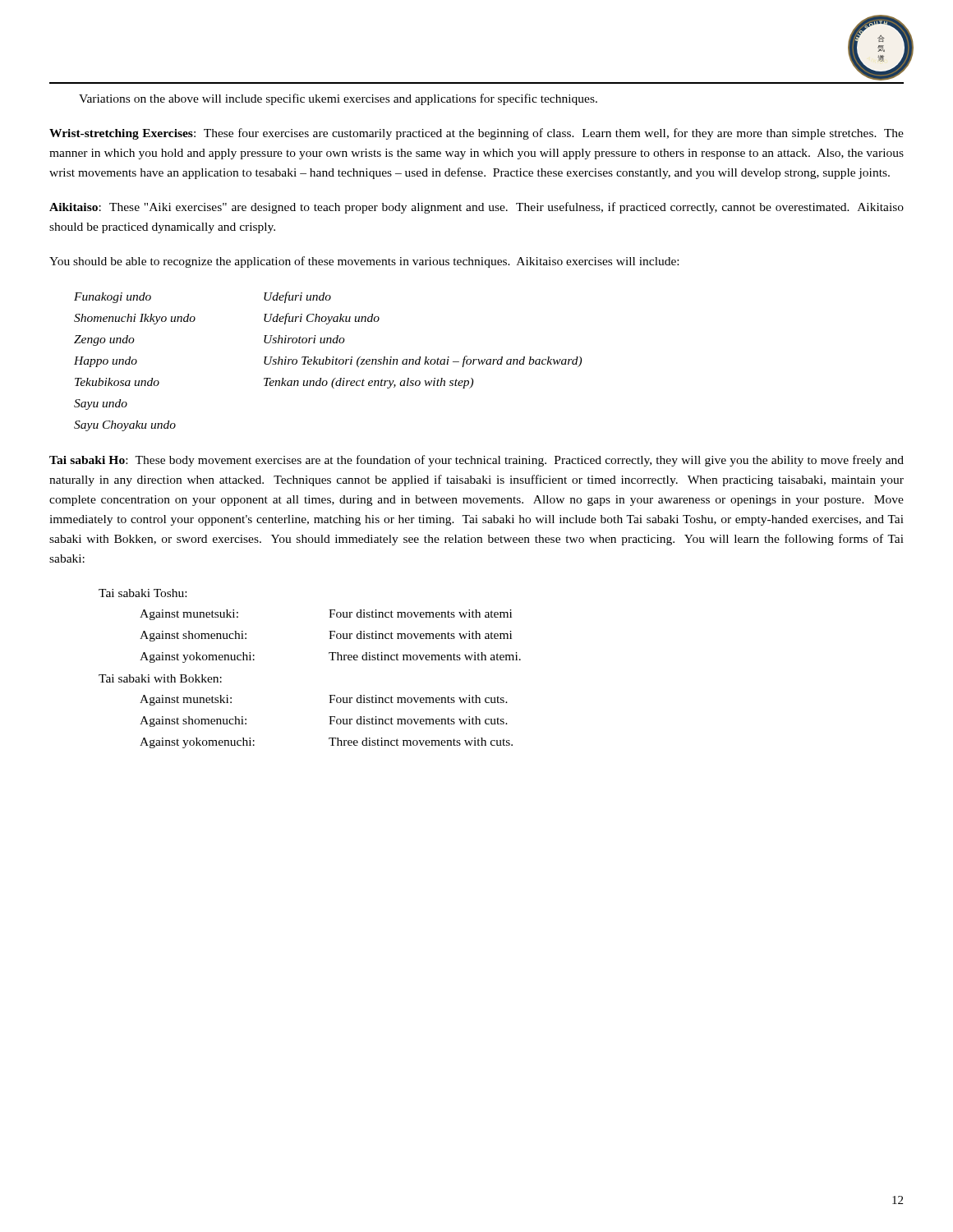Image resolution: width=953 pixels, height=1232 pixels.
Task: Find the text starting "Sayu undo"
Action: coord(101,403)
